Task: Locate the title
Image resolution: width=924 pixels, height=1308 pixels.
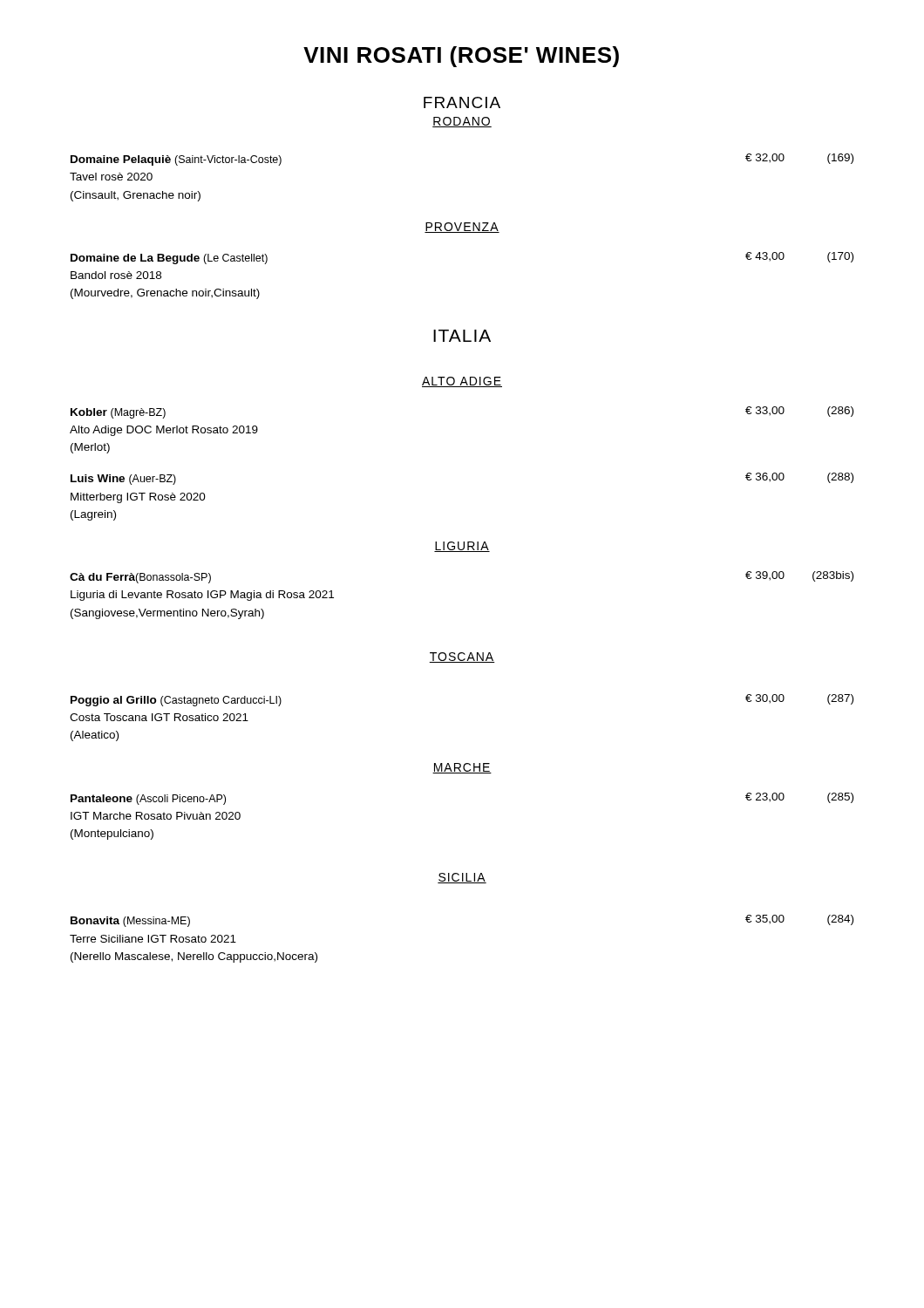Action: pyautogui.click(x=462, y=55)
